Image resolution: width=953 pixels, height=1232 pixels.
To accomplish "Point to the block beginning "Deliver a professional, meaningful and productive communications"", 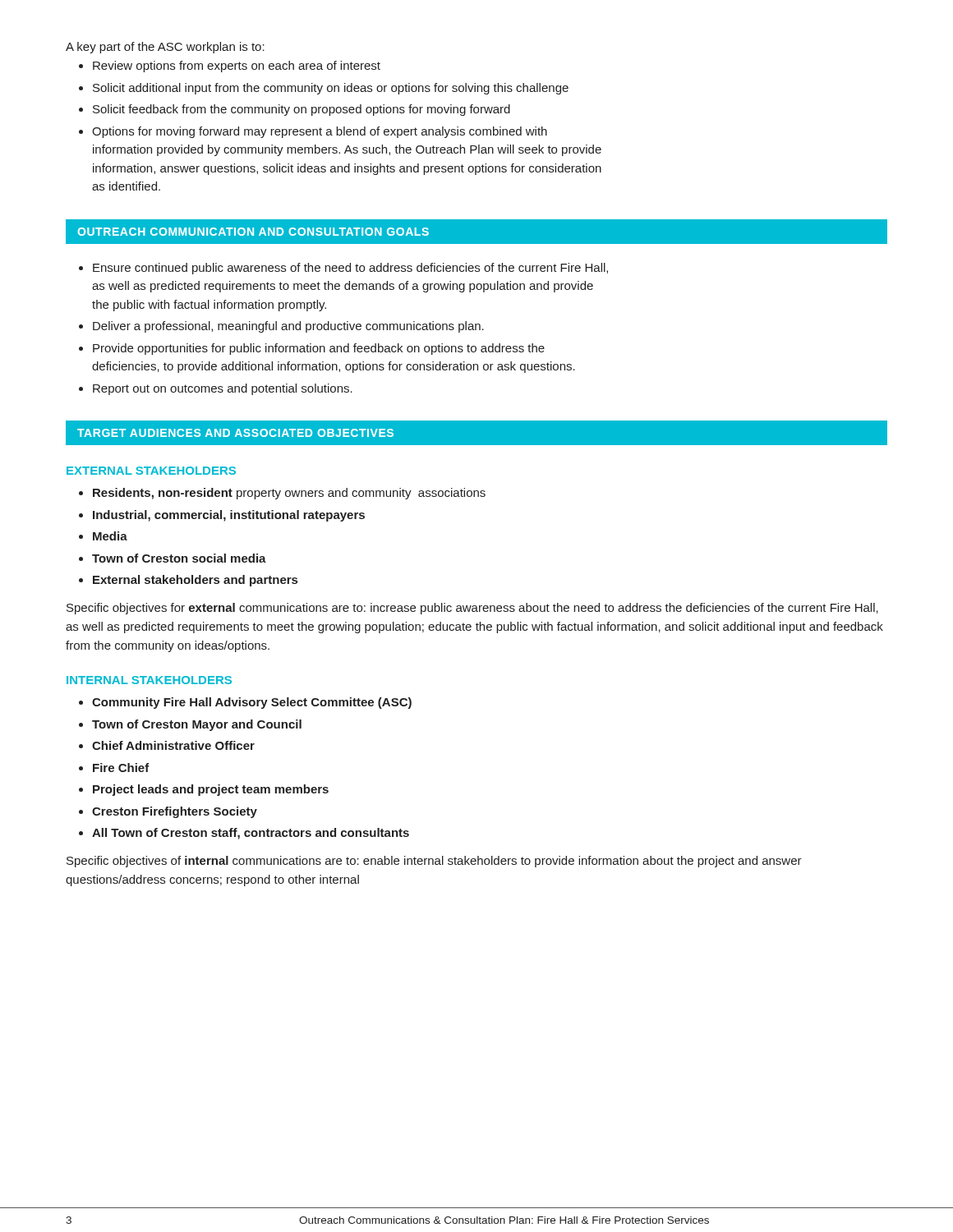I will pyautogui.click(x=288, y=326).
